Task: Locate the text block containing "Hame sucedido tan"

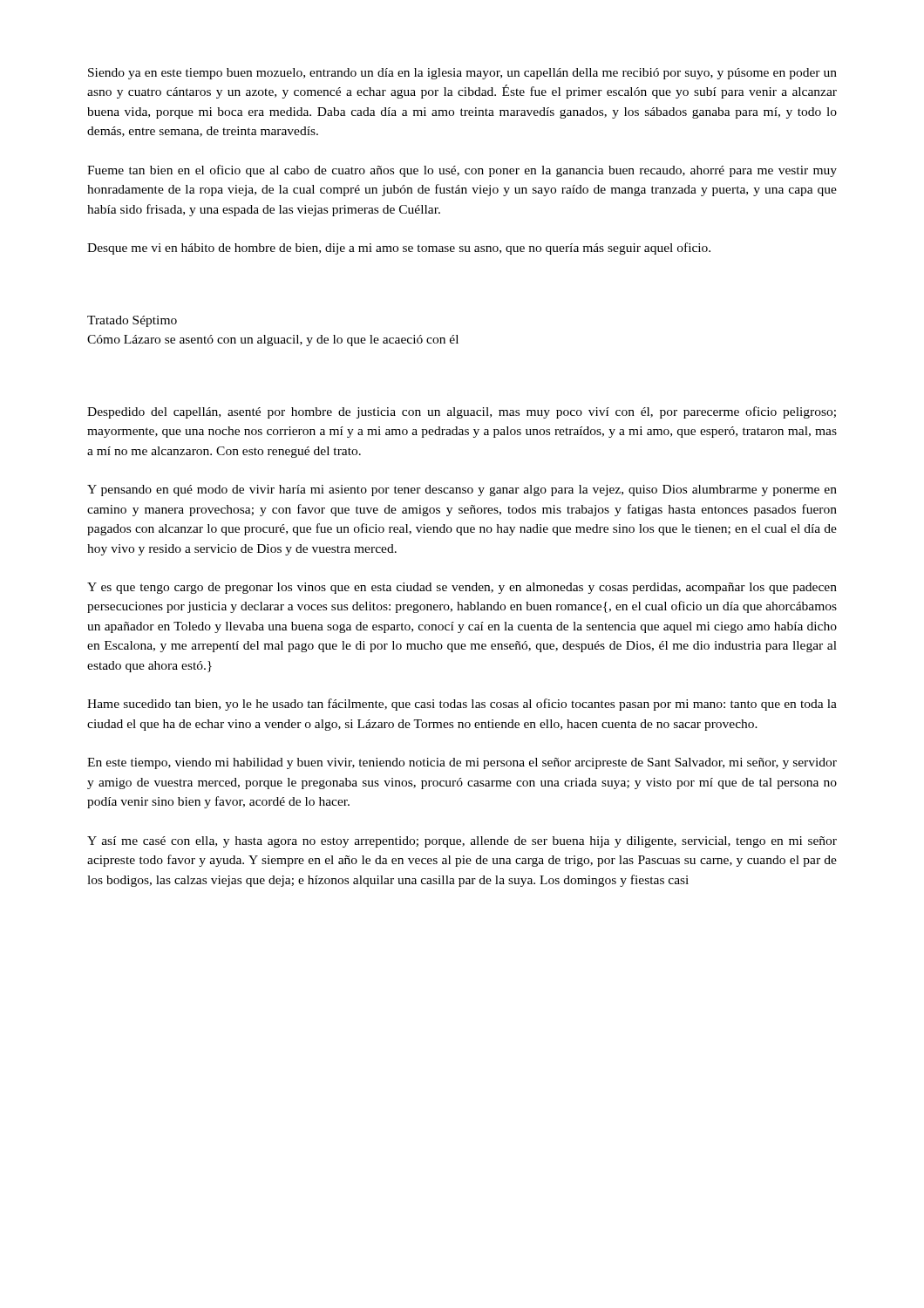Action: 462,713
